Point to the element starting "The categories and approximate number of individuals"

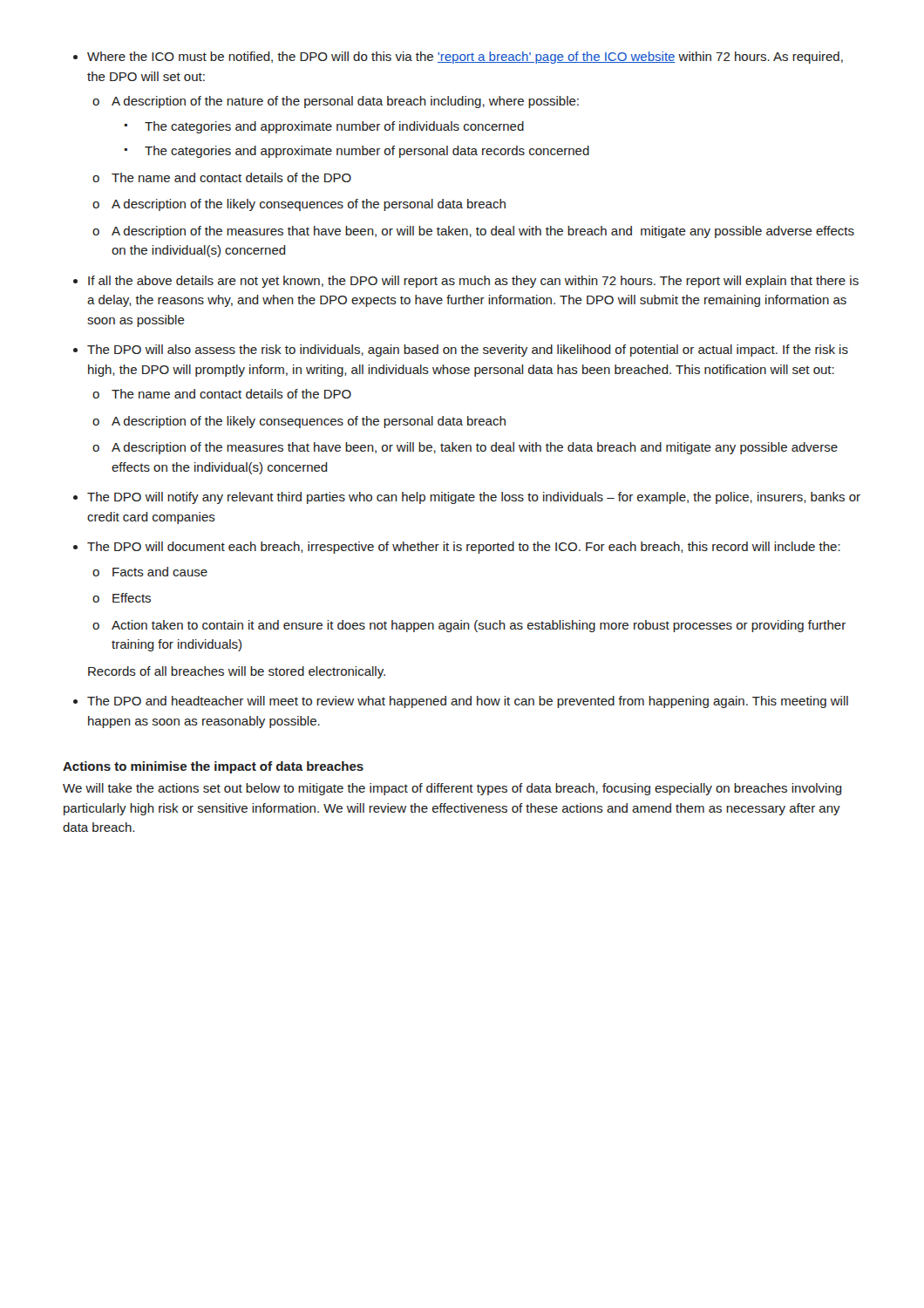pyautogui.click(x=334, y=126)
